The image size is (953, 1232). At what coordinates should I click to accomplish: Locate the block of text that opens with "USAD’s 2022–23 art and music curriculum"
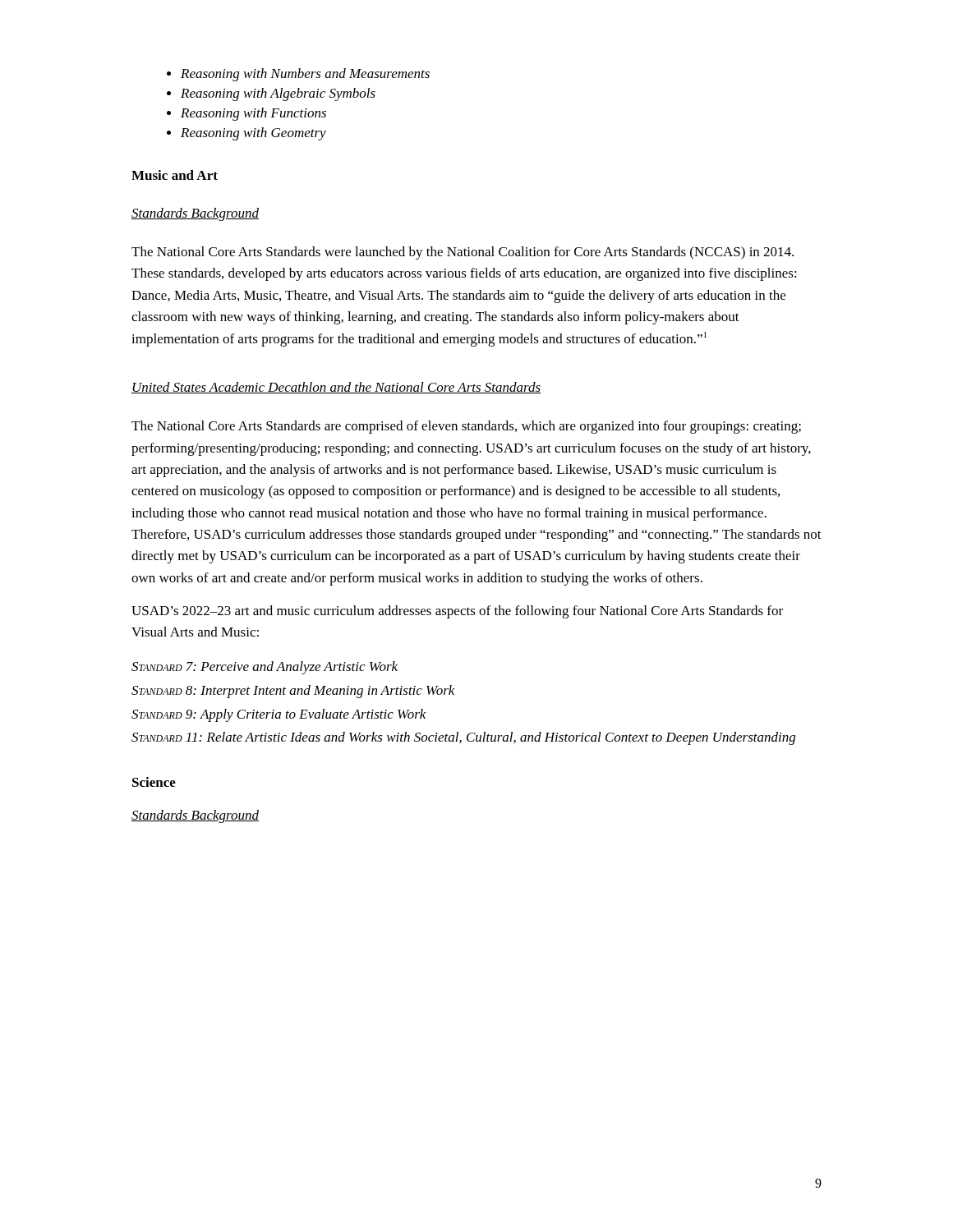[457, 622]
